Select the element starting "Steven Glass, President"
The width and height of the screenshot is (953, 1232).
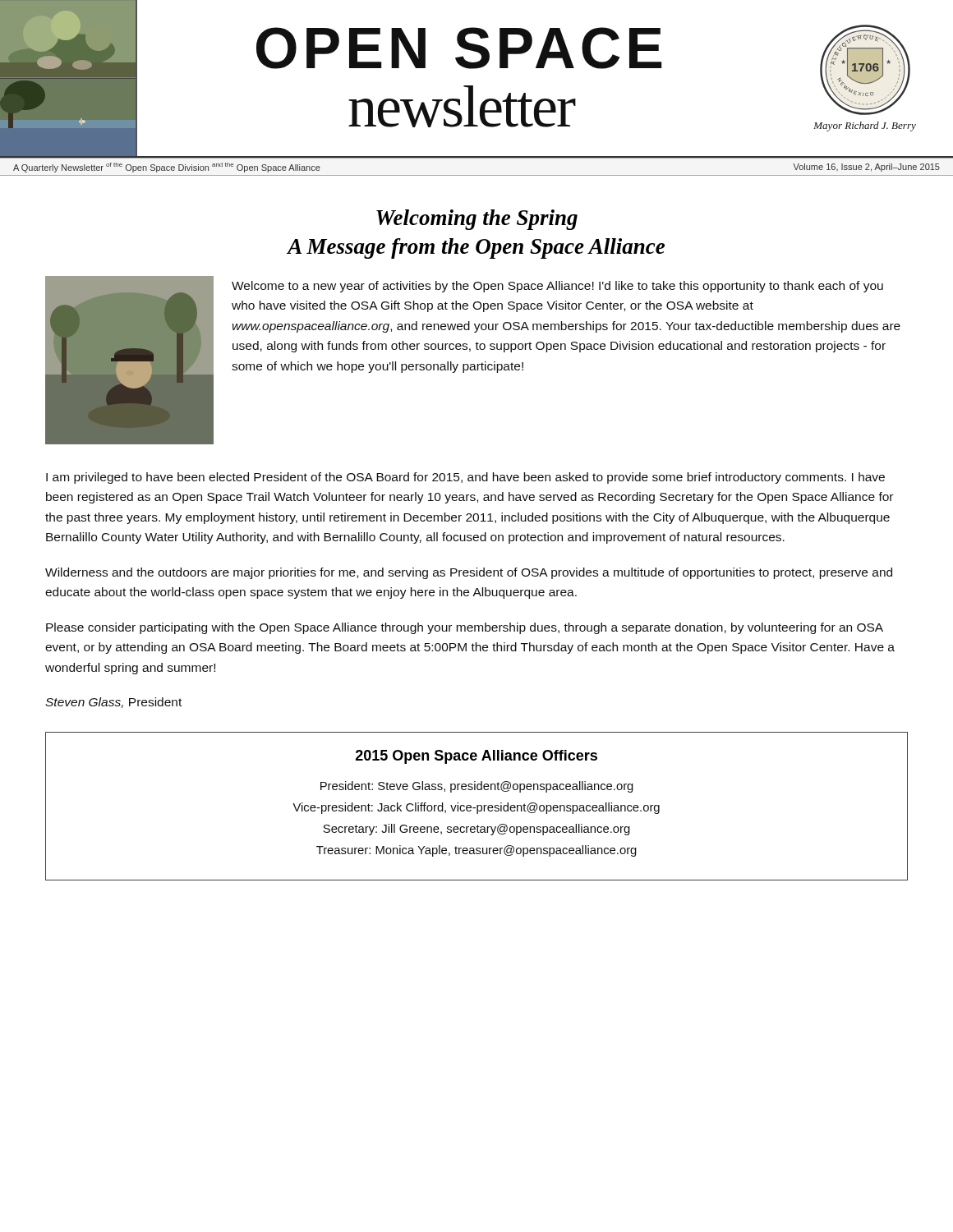114,702
